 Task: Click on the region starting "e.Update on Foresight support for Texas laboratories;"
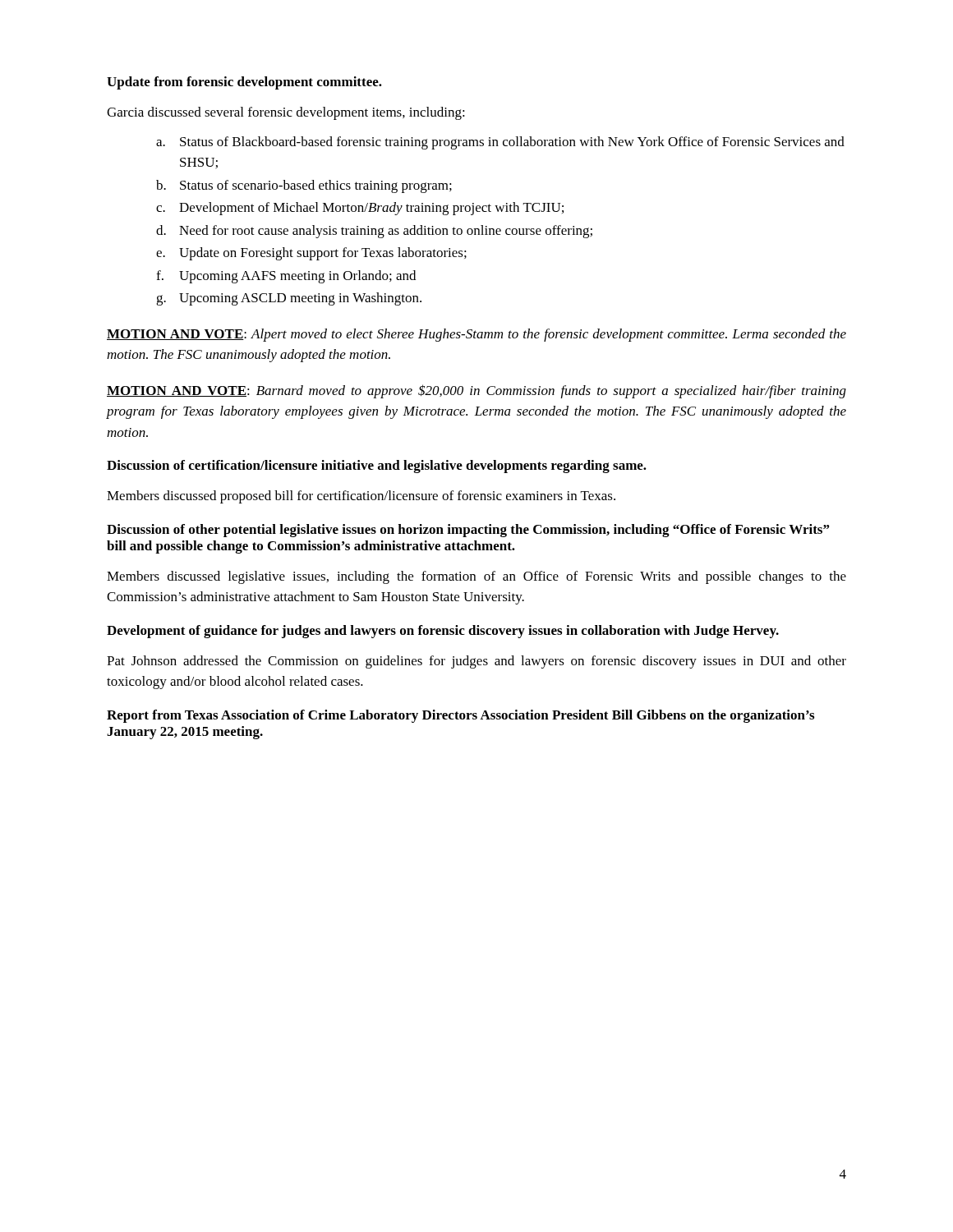click(x=312, y=253)
